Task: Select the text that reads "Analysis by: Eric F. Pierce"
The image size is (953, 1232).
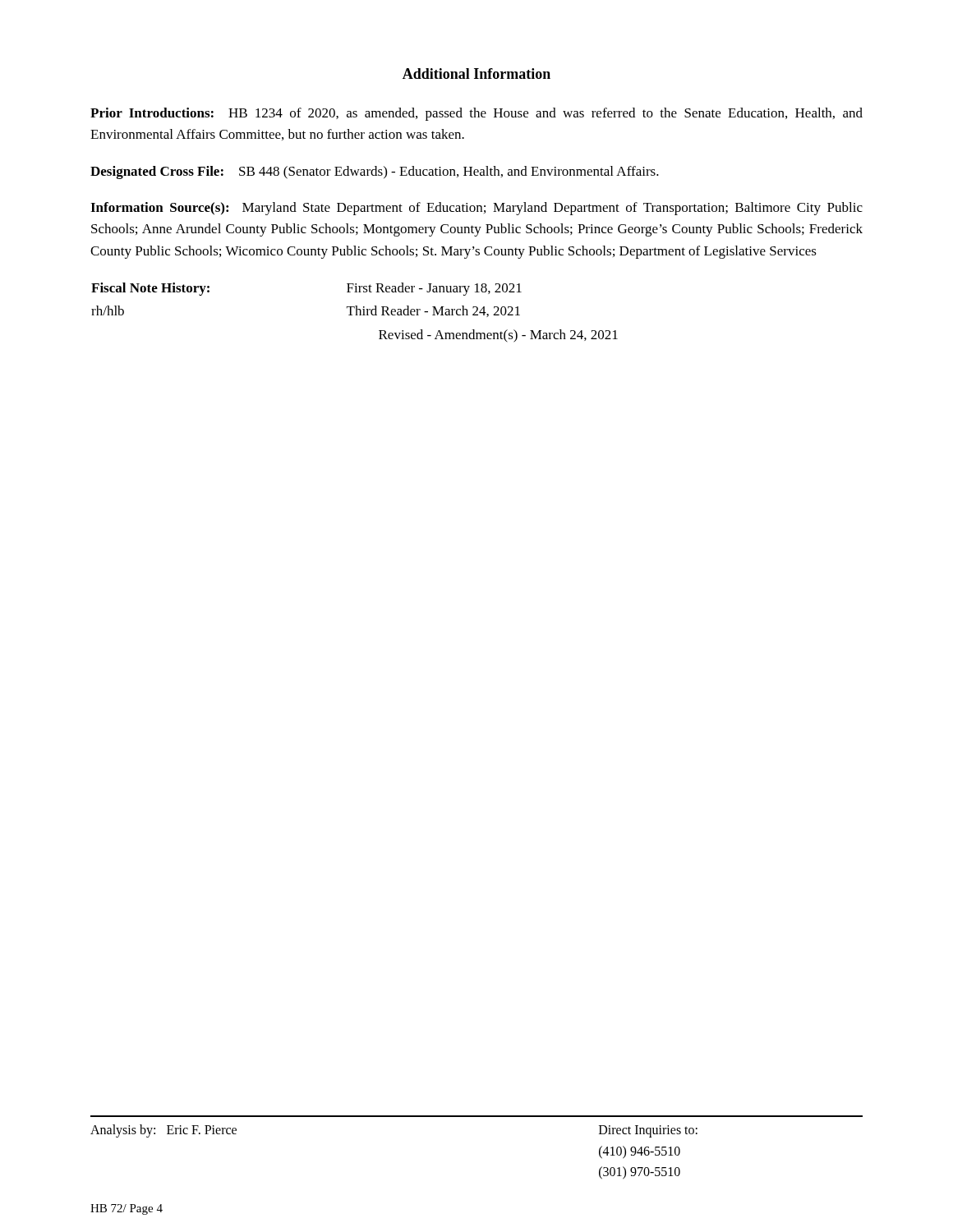Action: (x=164, y=1130)
